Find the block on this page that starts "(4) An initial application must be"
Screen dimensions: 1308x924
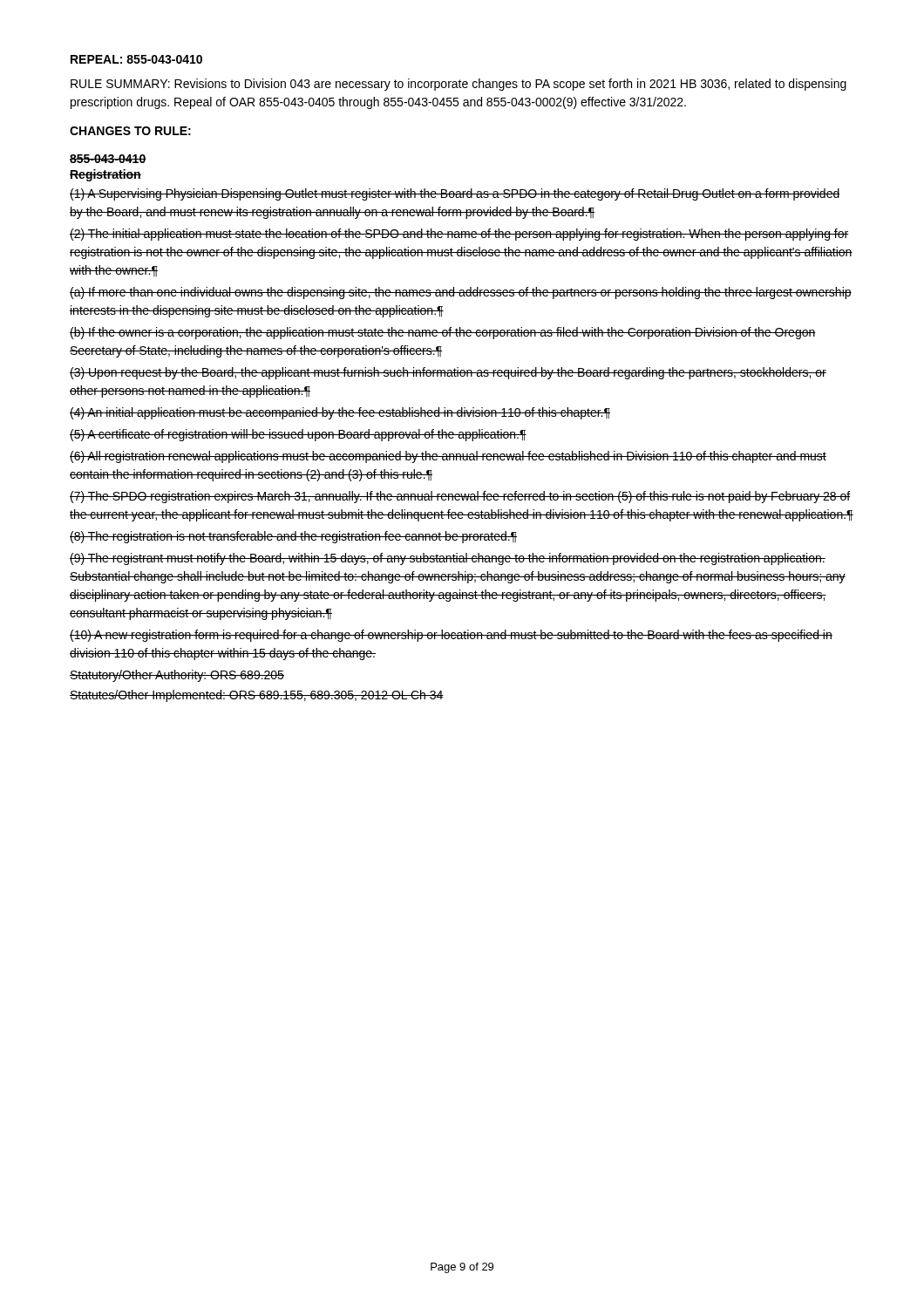(340, 412)
